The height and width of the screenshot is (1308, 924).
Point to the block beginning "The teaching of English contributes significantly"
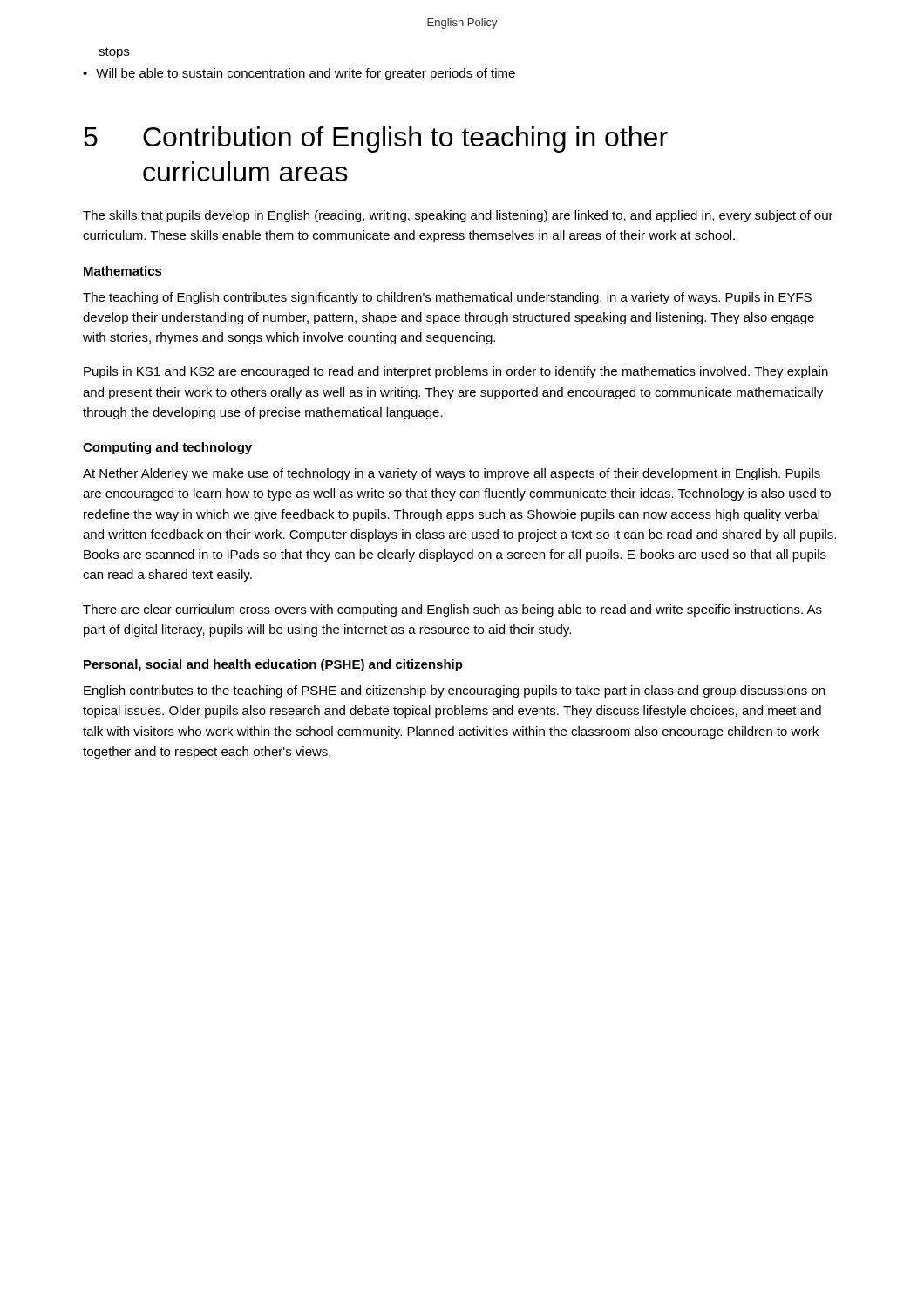(x=449, y=317)
